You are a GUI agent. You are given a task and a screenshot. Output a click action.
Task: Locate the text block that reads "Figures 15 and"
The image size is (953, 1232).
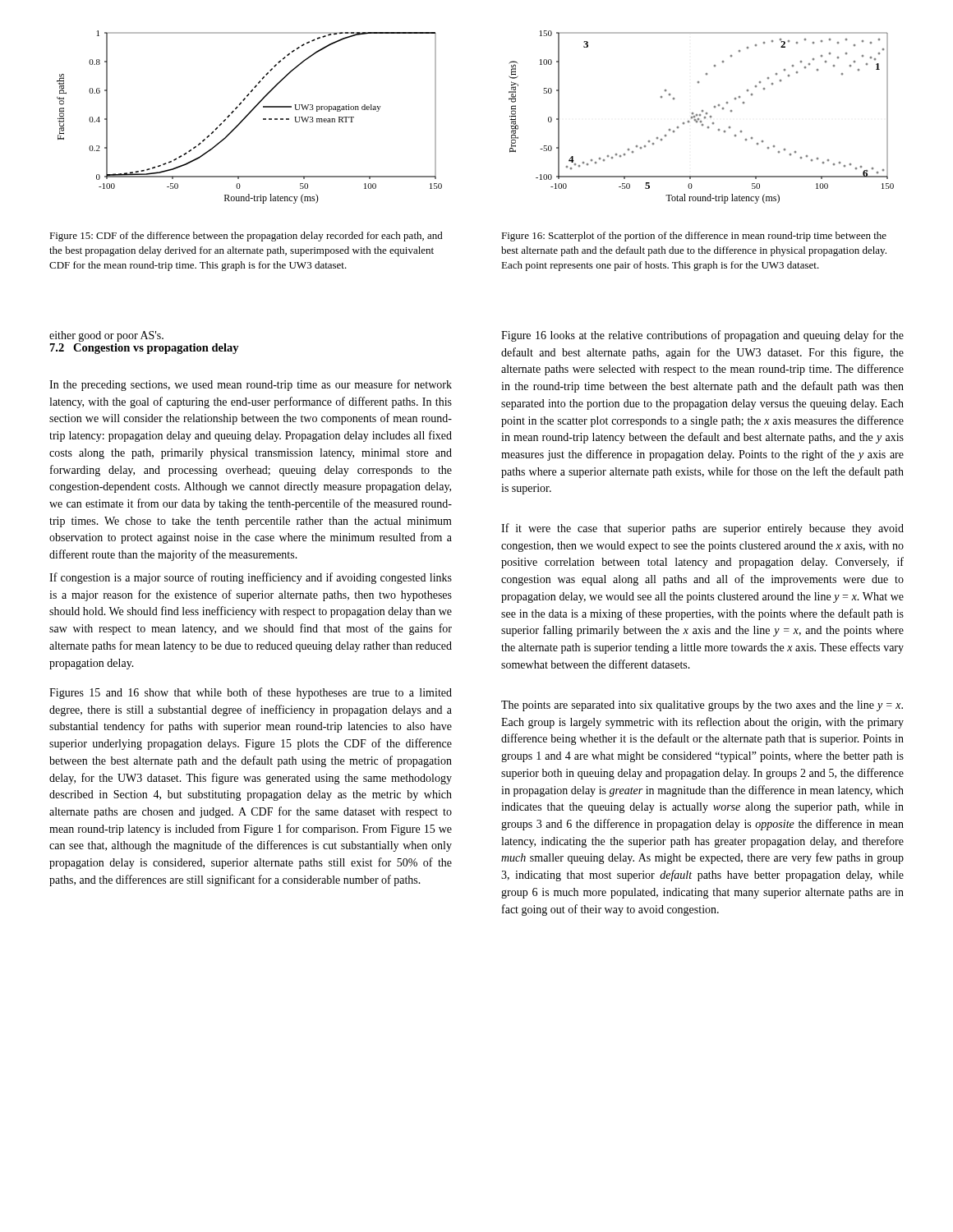(x=251, y=787)
